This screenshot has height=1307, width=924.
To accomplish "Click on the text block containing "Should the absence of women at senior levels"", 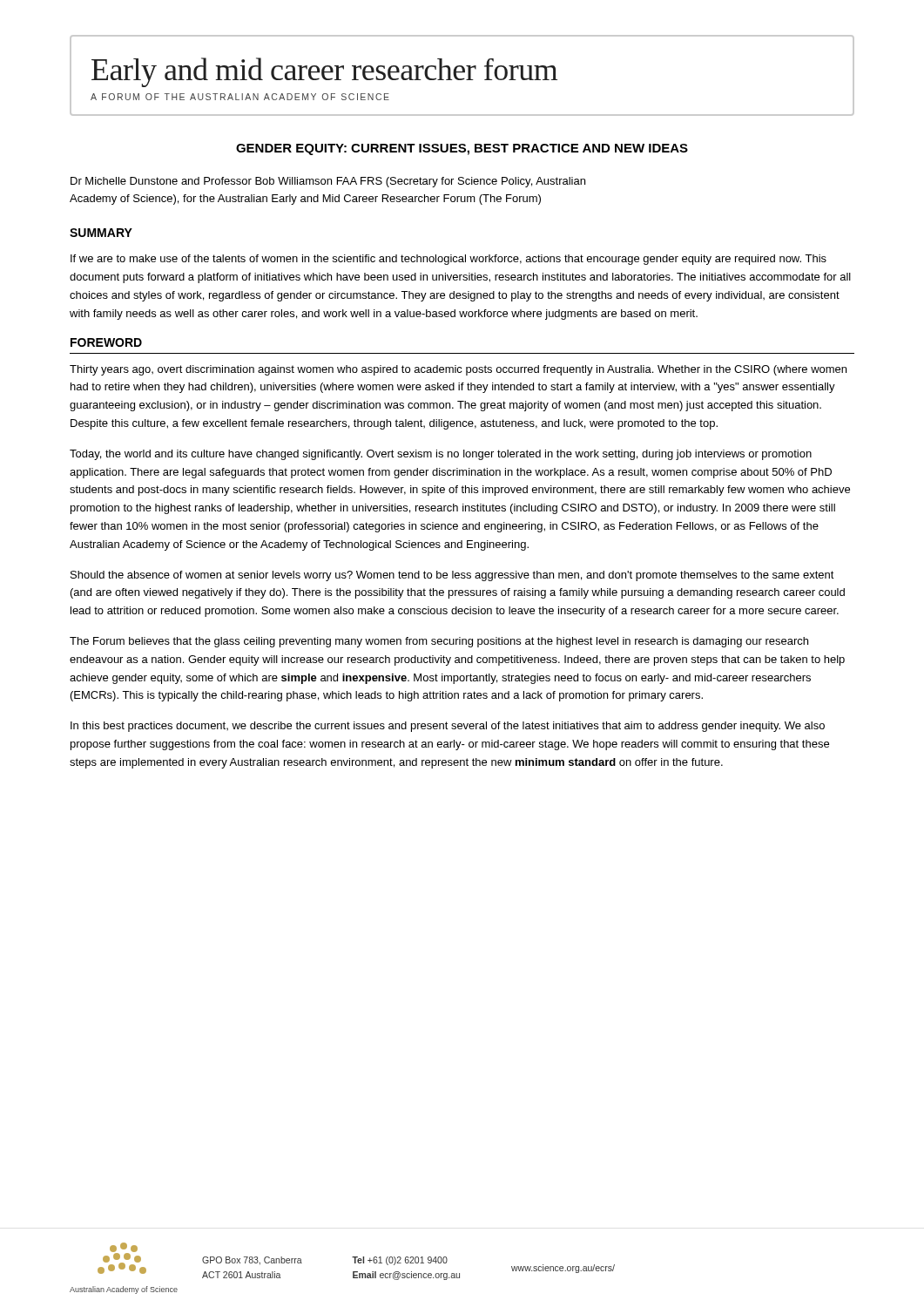I will (458, 592).
